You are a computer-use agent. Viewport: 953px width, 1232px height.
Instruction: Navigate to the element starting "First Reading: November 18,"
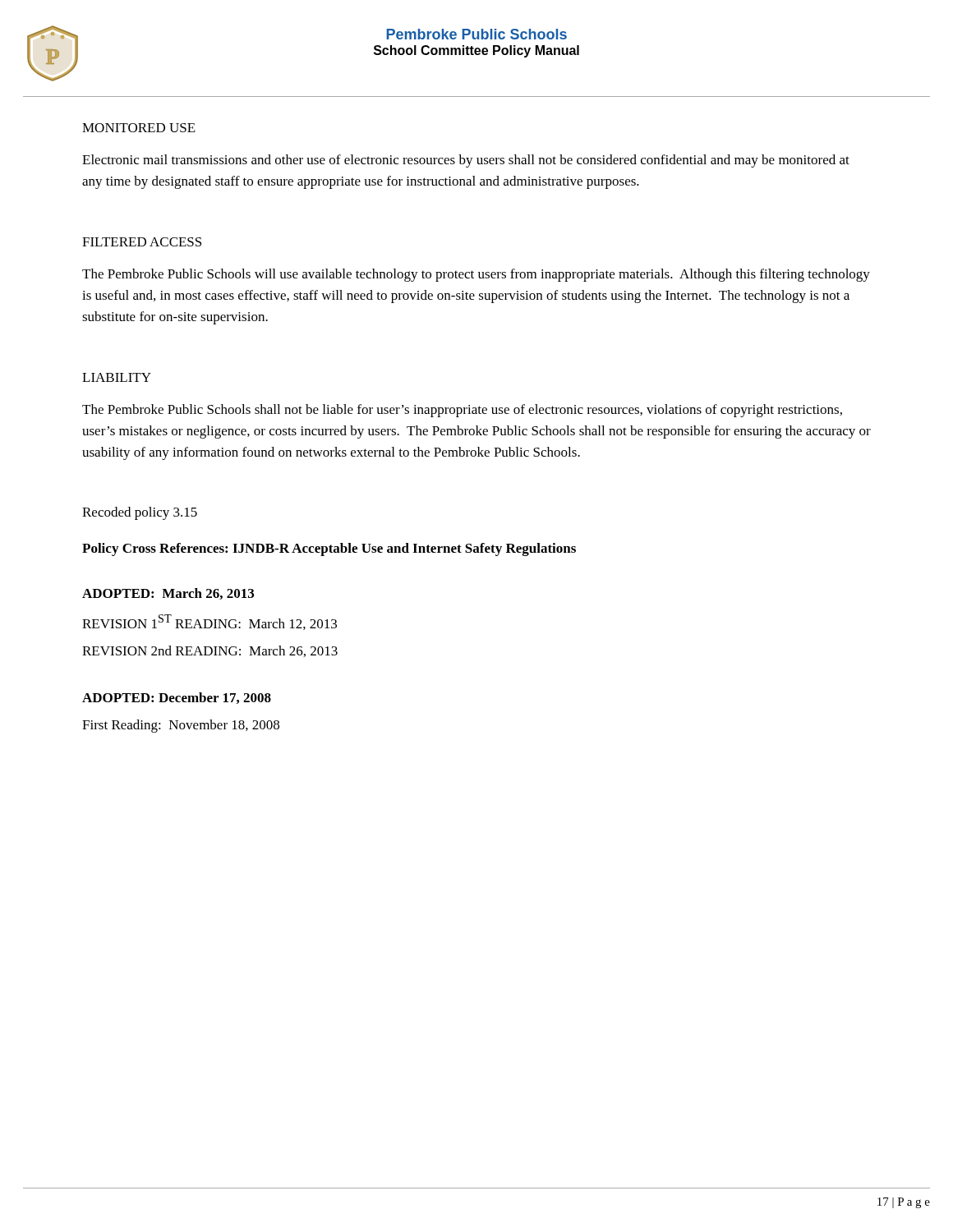[x=181, y=725]
